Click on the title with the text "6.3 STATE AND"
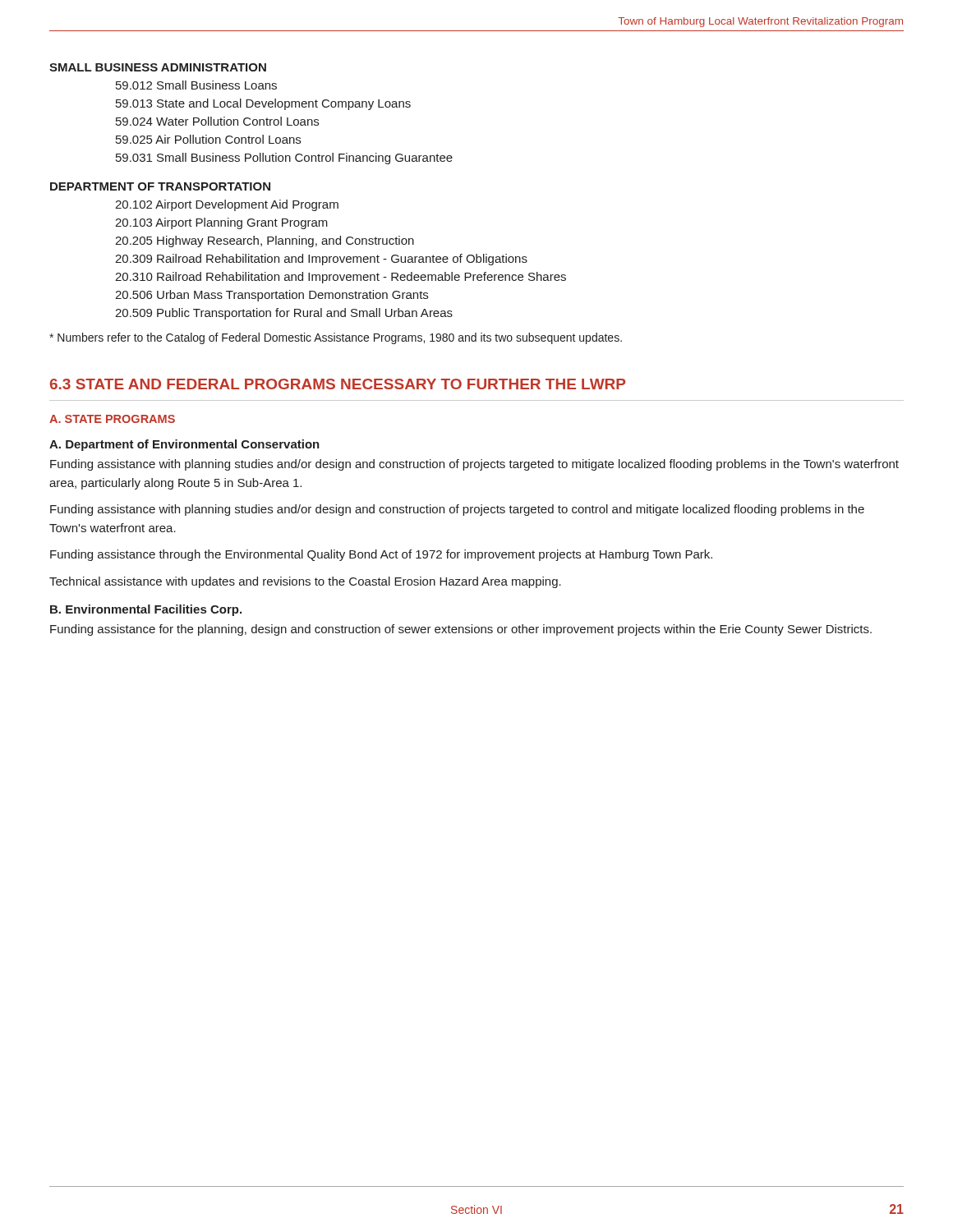Viewport: 953px width, 1232px height. [x=338, y=384]
